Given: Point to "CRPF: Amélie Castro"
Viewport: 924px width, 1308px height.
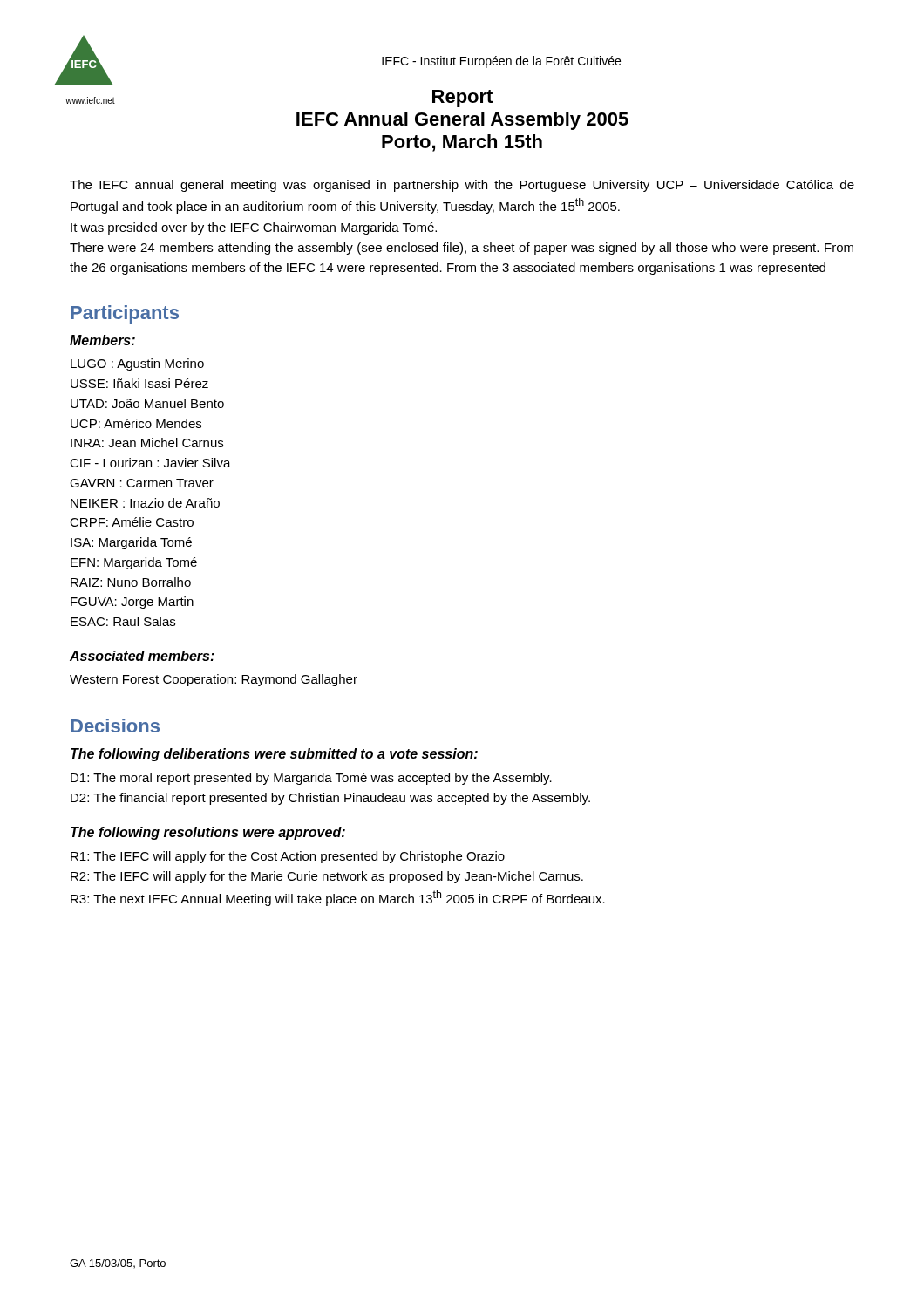Looking at the screenshot, I should pyautogui.click(x=132, y=522).
